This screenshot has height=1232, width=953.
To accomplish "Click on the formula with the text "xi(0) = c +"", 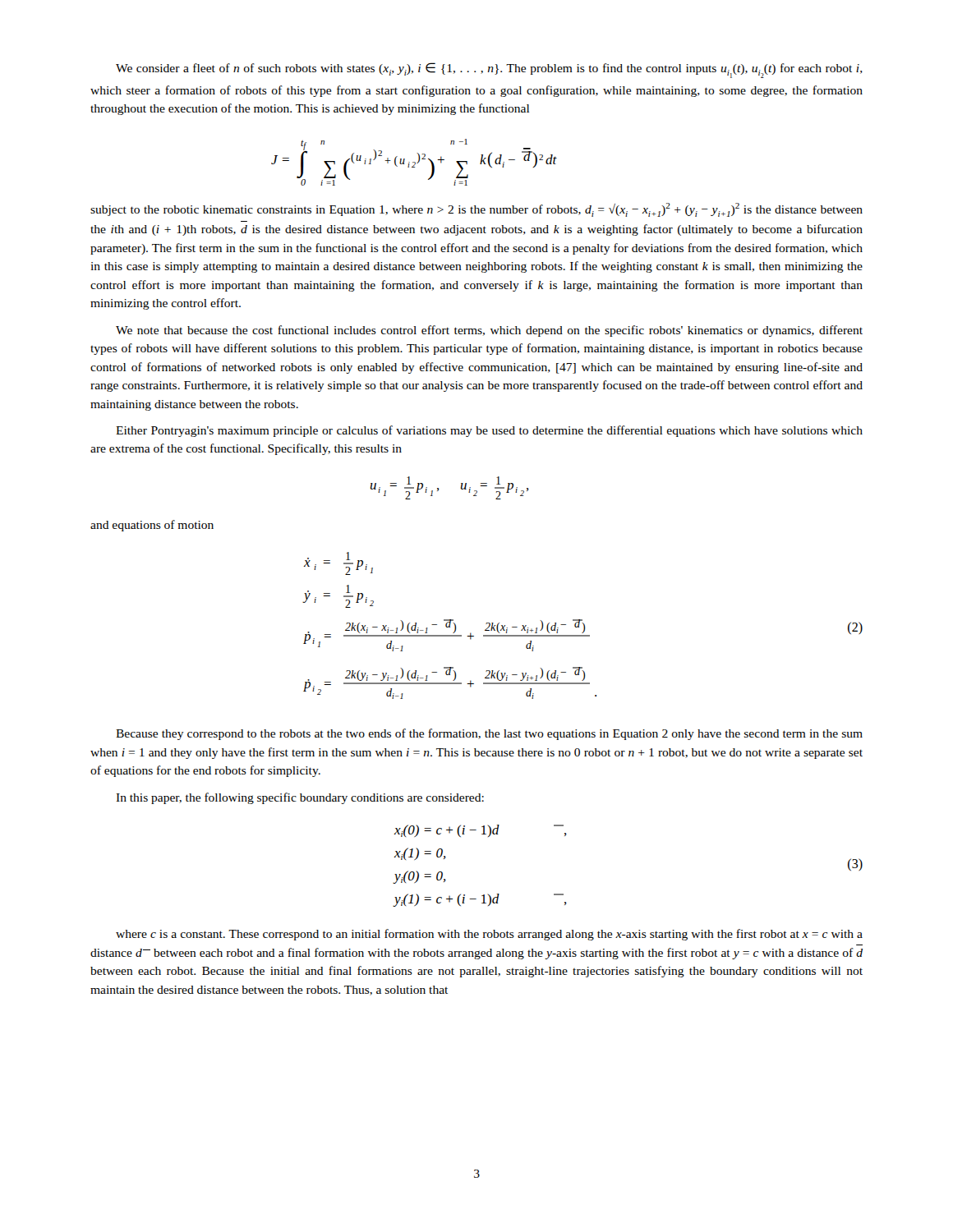I will point(480,831).
